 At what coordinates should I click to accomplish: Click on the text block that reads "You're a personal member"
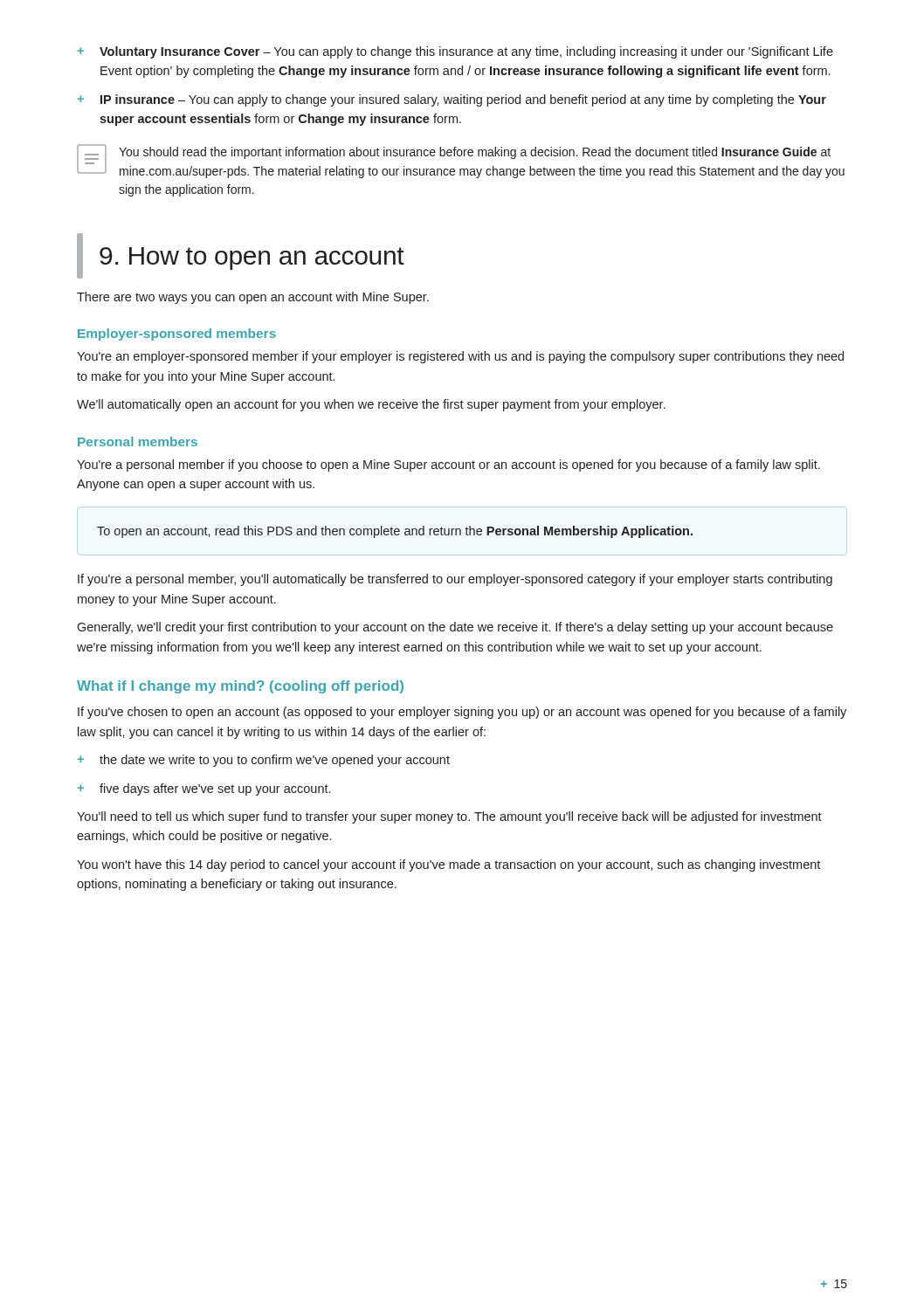[449, 474]
